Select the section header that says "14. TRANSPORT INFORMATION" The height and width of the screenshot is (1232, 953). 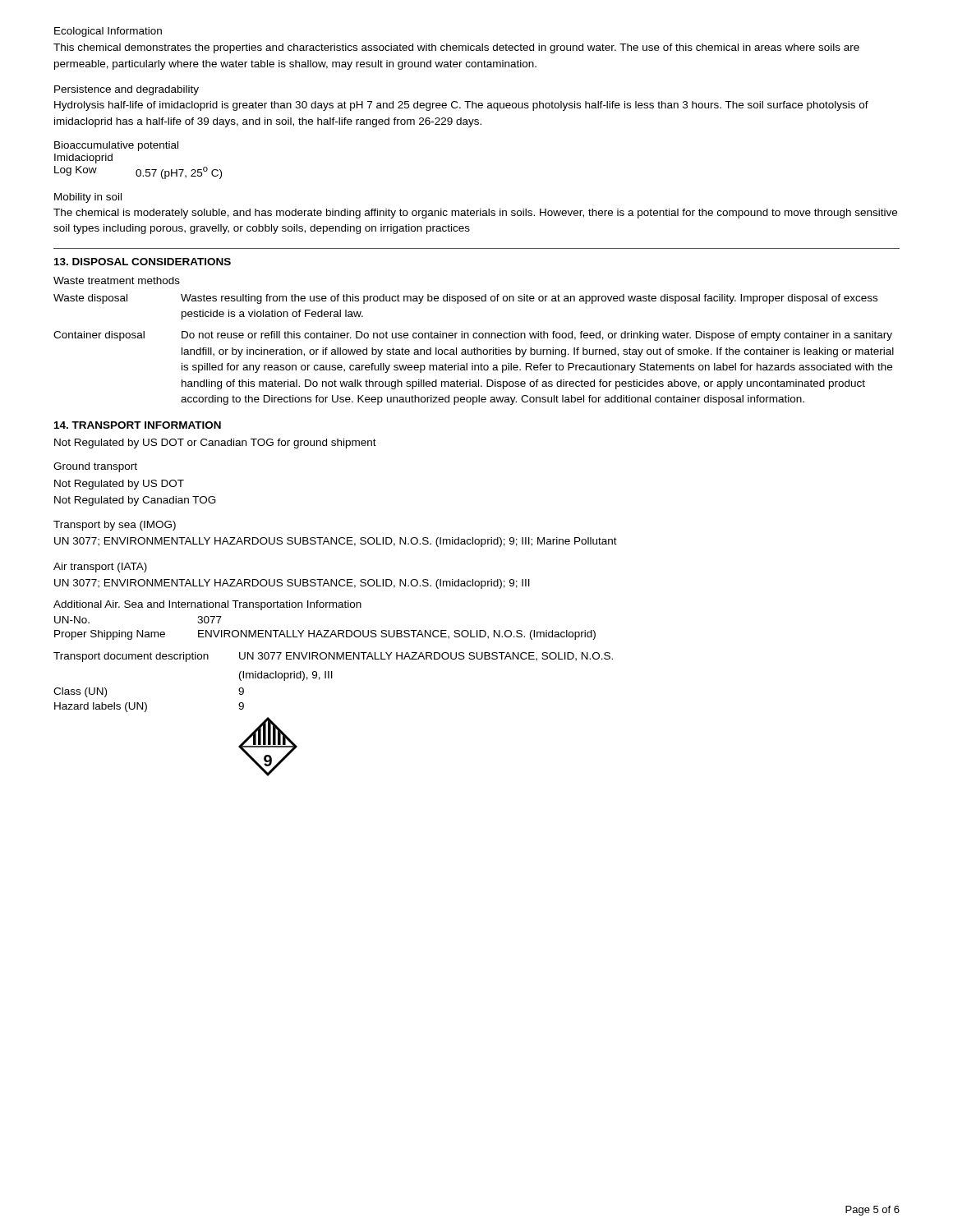(137, 425)
